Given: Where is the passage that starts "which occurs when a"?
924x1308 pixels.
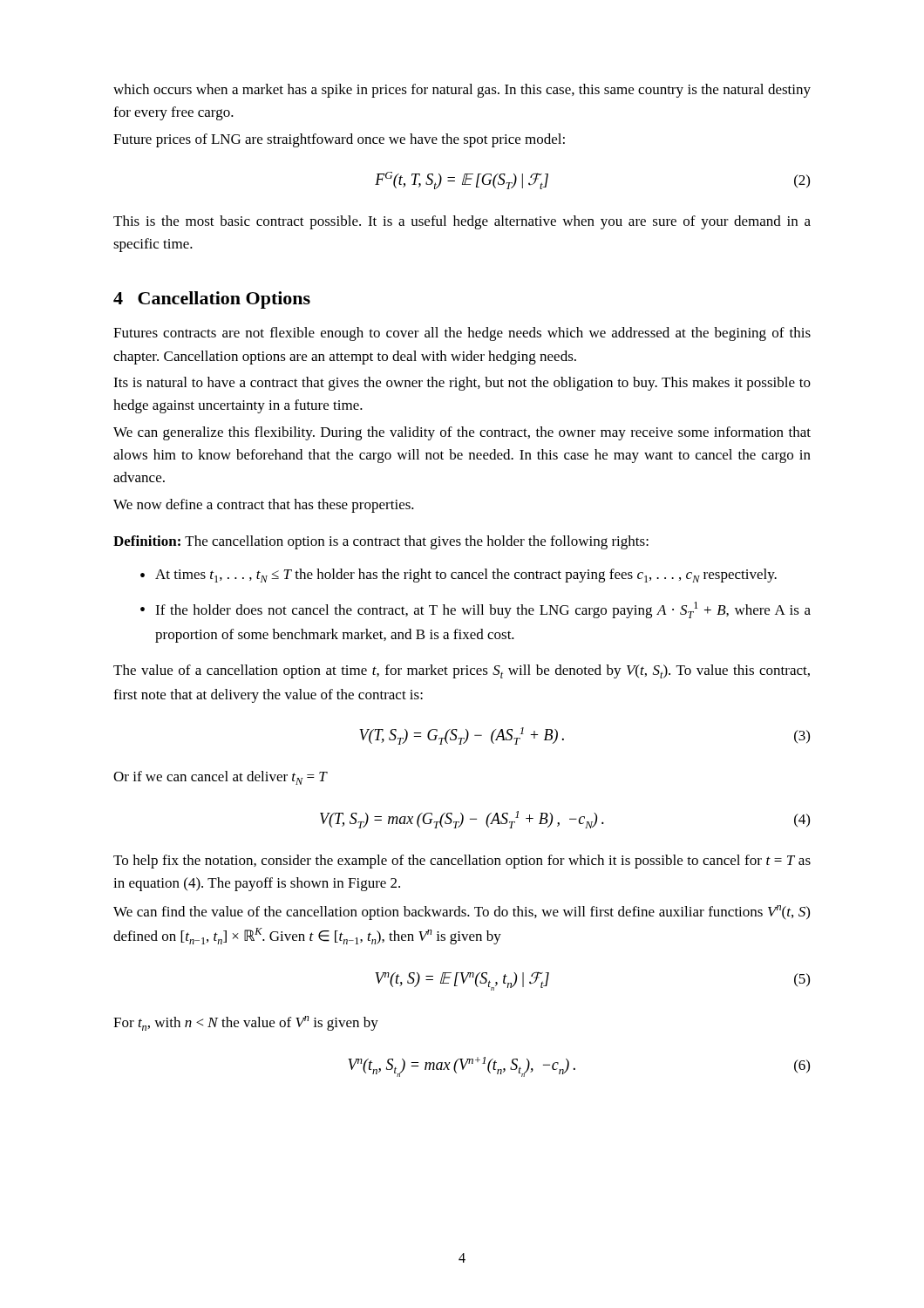Looking at the screenshot, I should coord(462,101).
